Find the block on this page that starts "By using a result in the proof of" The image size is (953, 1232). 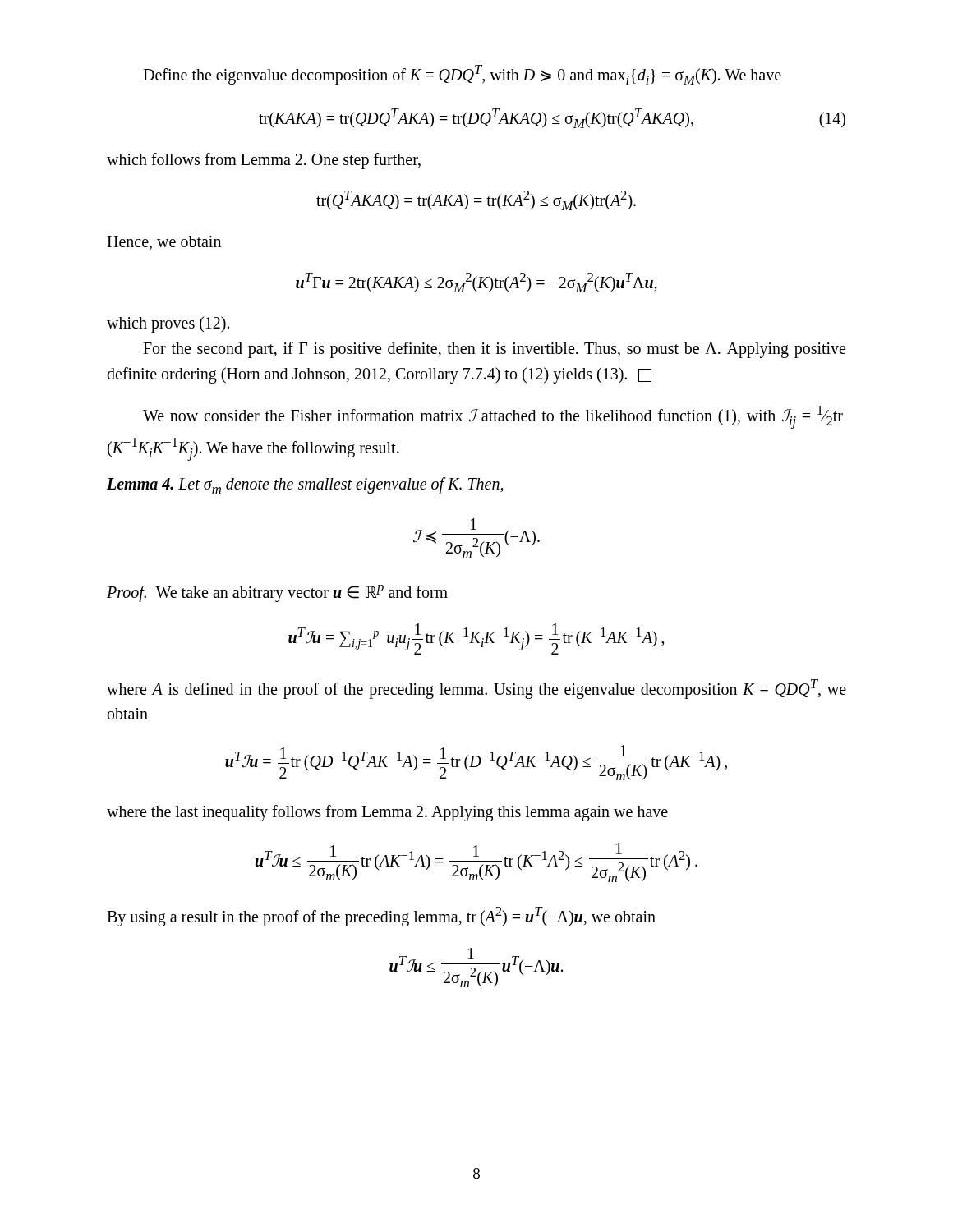(x=381, y=914)
